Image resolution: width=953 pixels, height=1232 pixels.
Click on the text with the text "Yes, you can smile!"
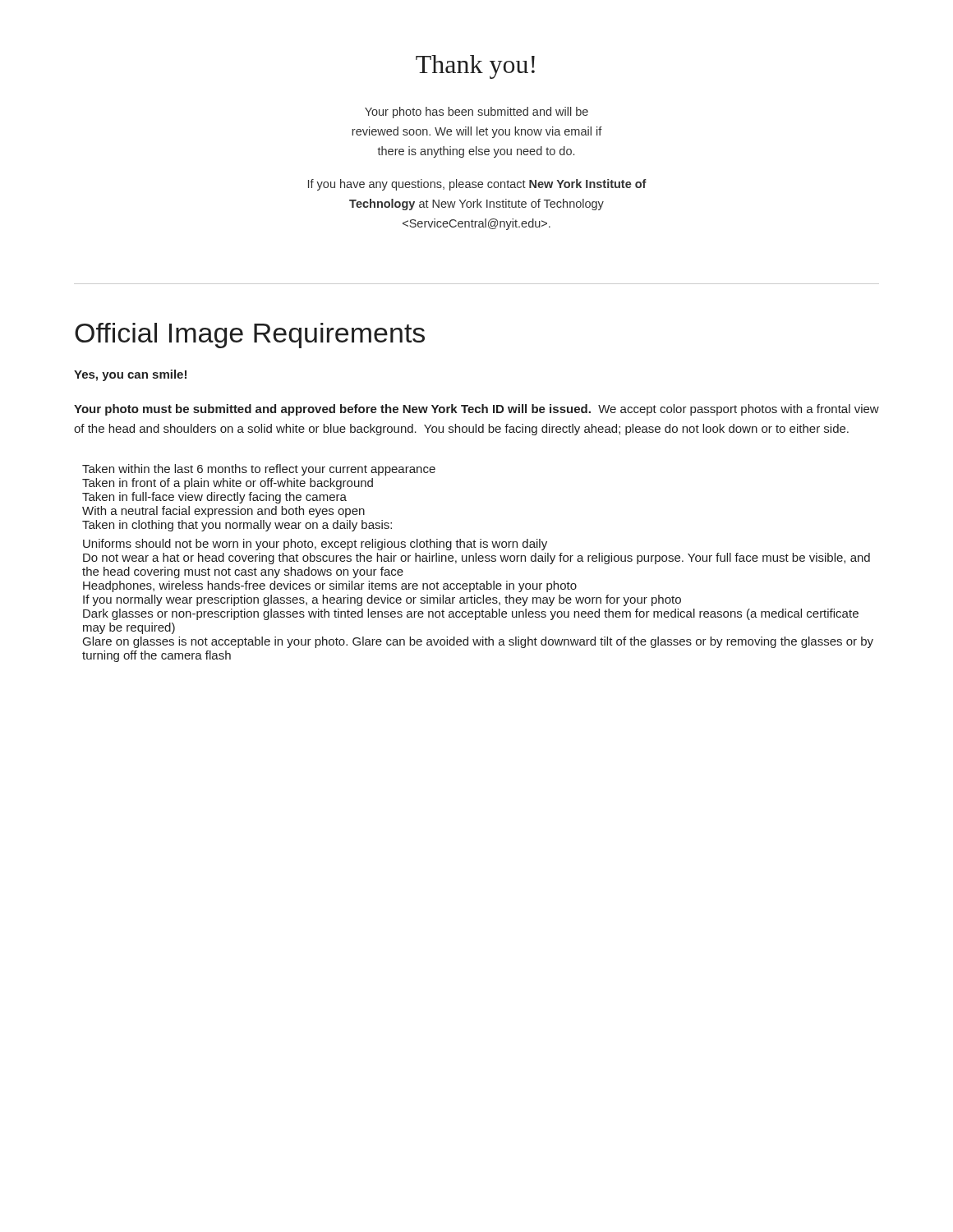(130, 375)
